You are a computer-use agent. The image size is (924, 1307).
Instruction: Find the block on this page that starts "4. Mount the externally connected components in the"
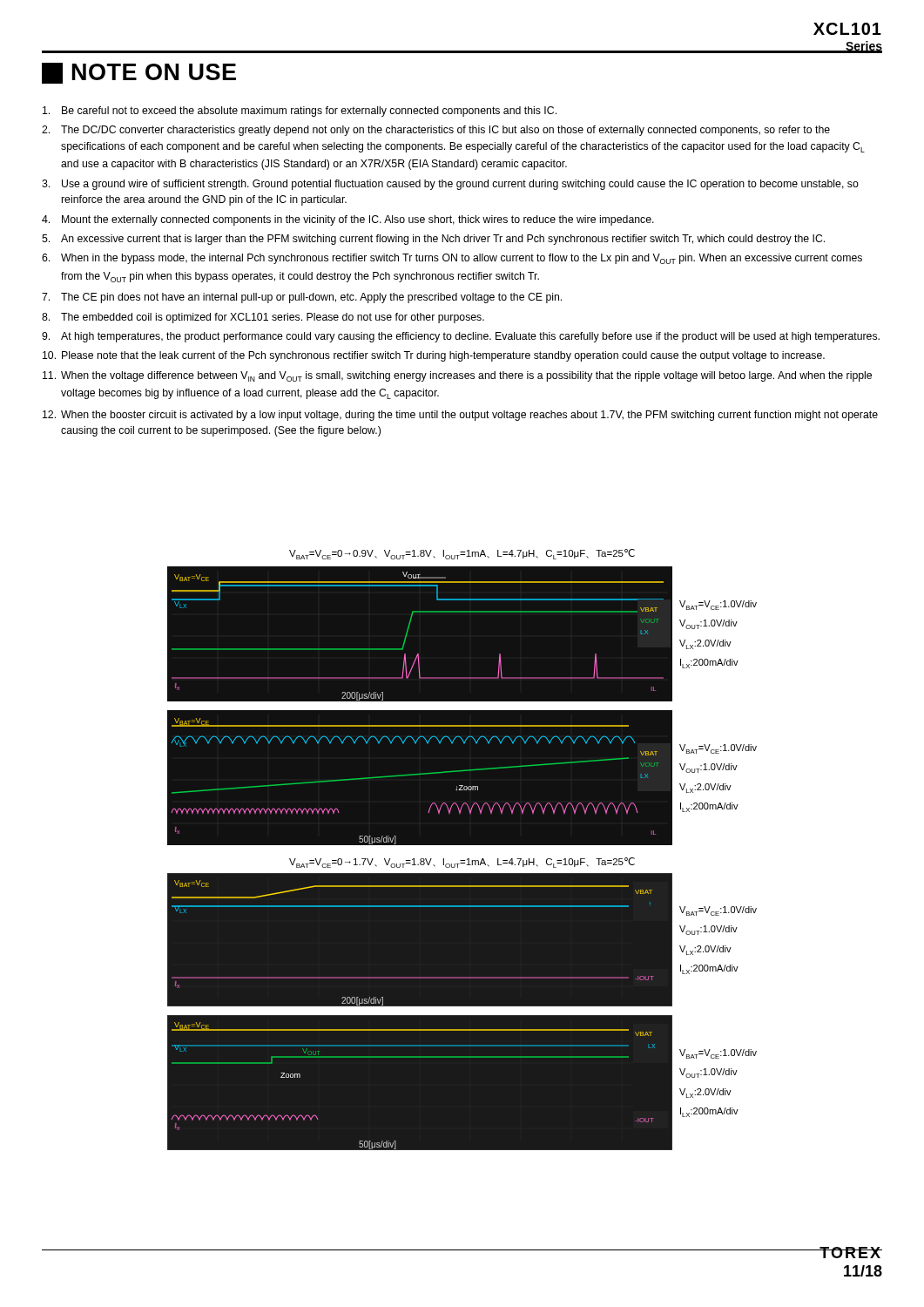pyautogui.click(x=348, y=219)
